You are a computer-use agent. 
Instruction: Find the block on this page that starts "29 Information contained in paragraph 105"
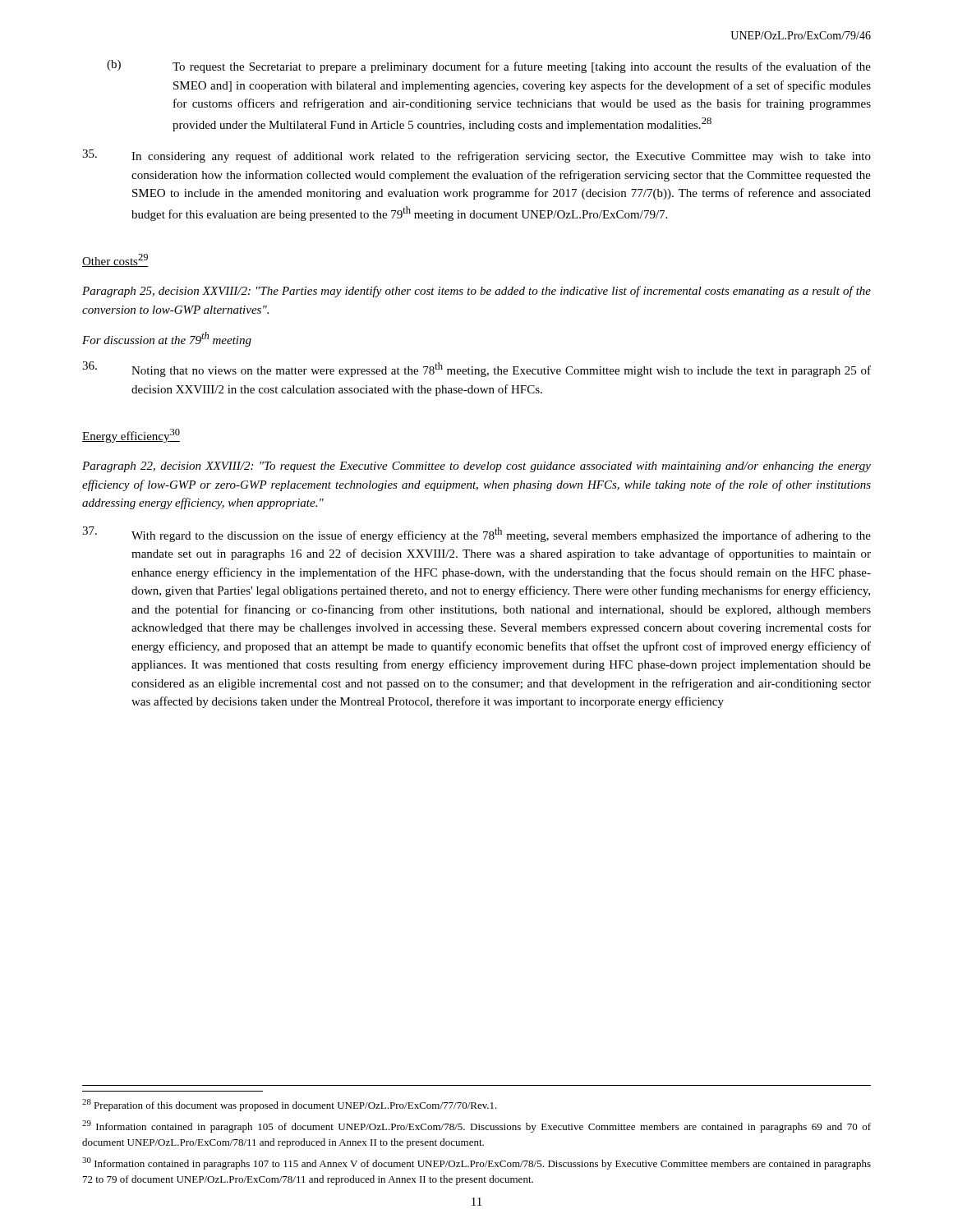tap(476, 1133)
